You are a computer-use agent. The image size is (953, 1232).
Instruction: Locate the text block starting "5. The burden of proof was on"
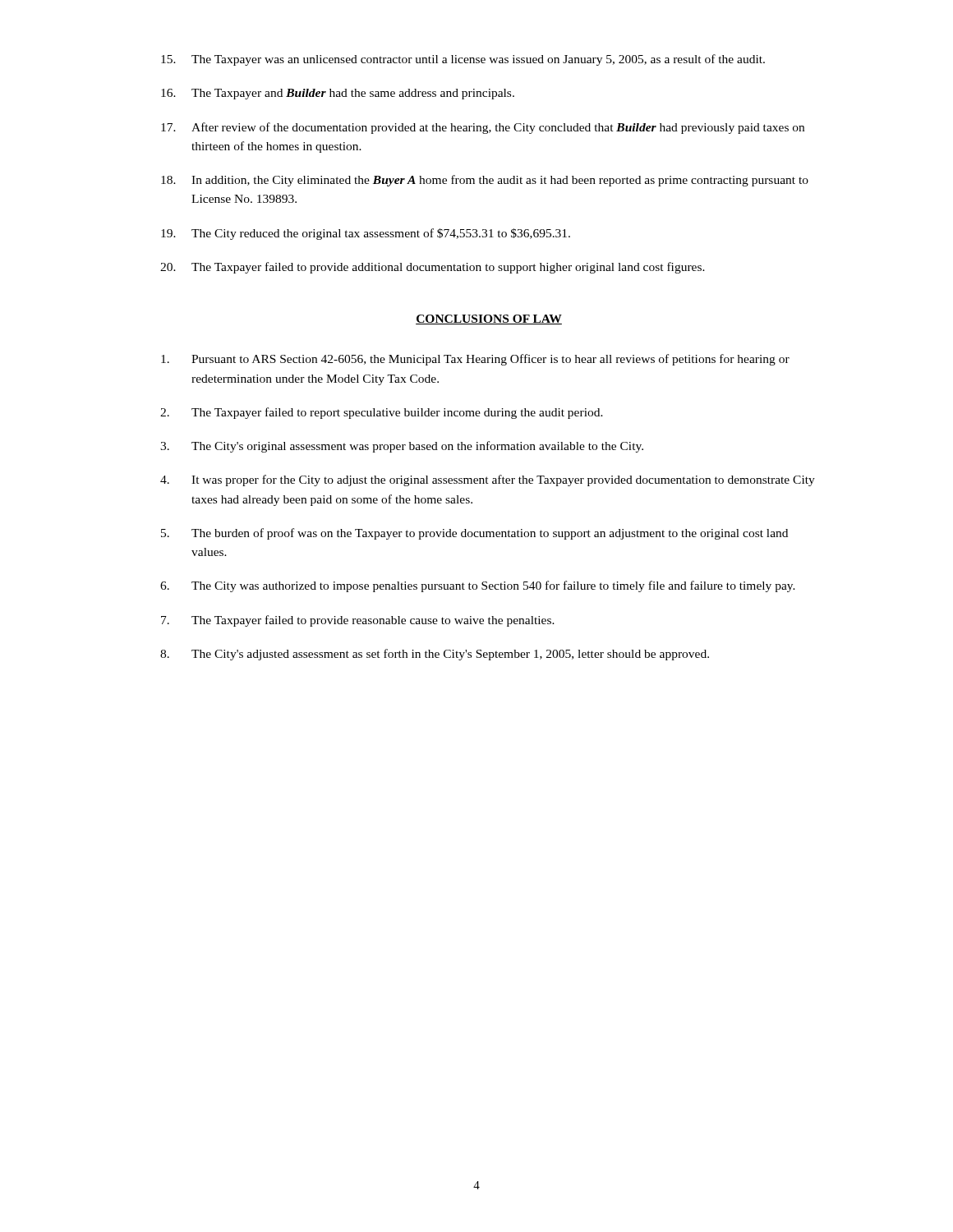pos(489,542)
